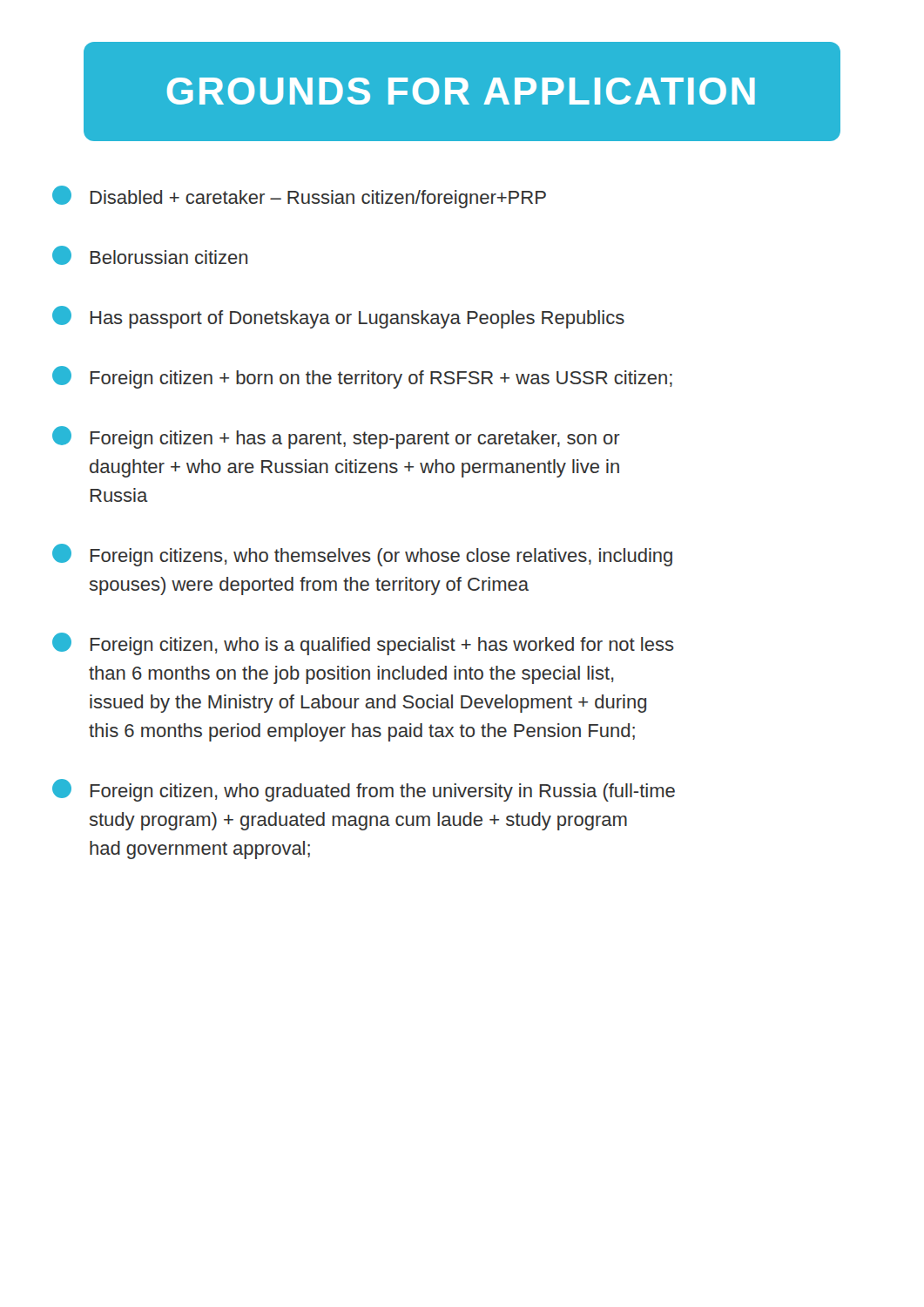Find the list item containing "Foreign citizens, who"

[363, 570]
